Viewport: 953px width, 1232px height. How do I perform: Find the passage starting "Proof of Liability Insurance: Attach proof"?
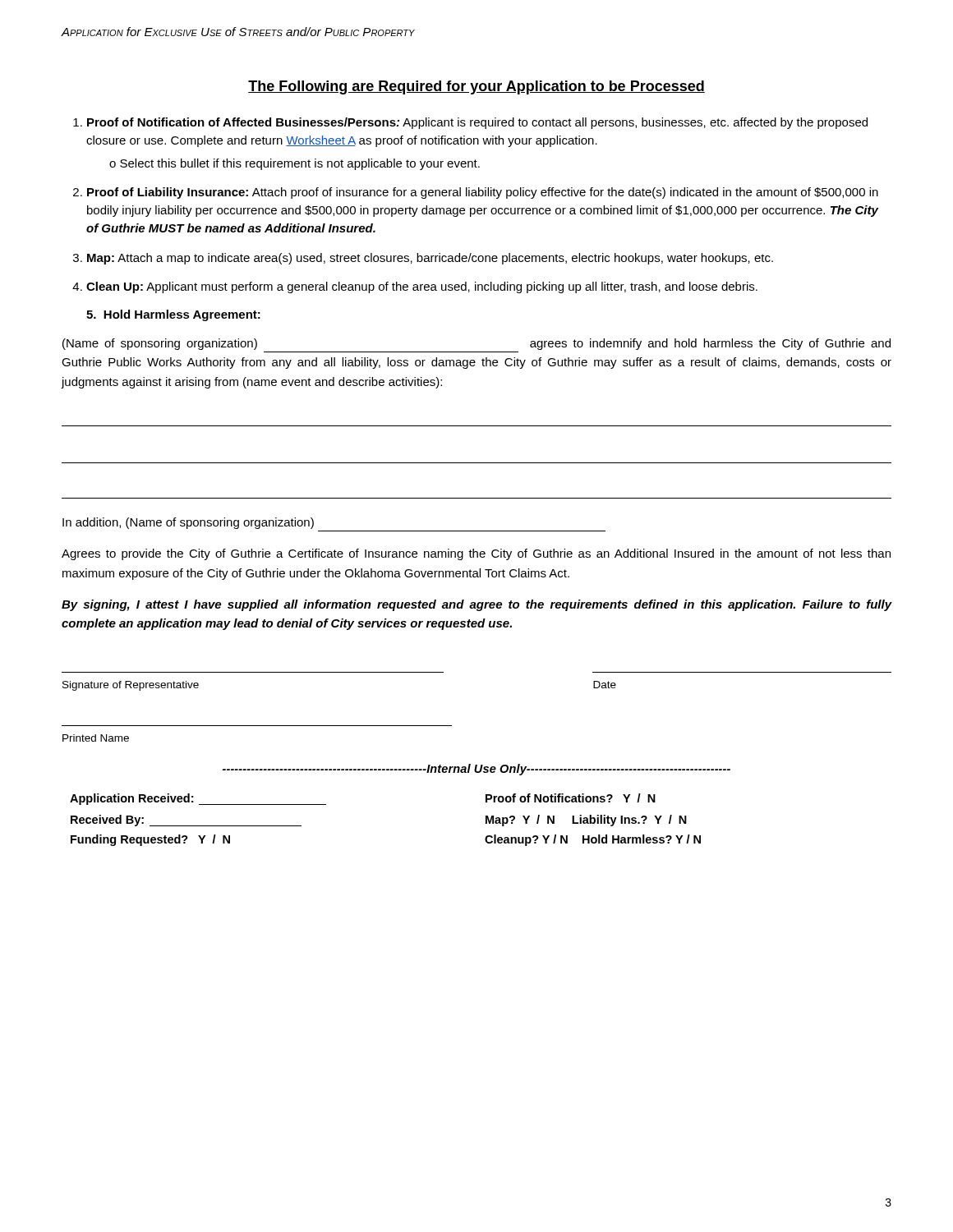pos(476,210)
